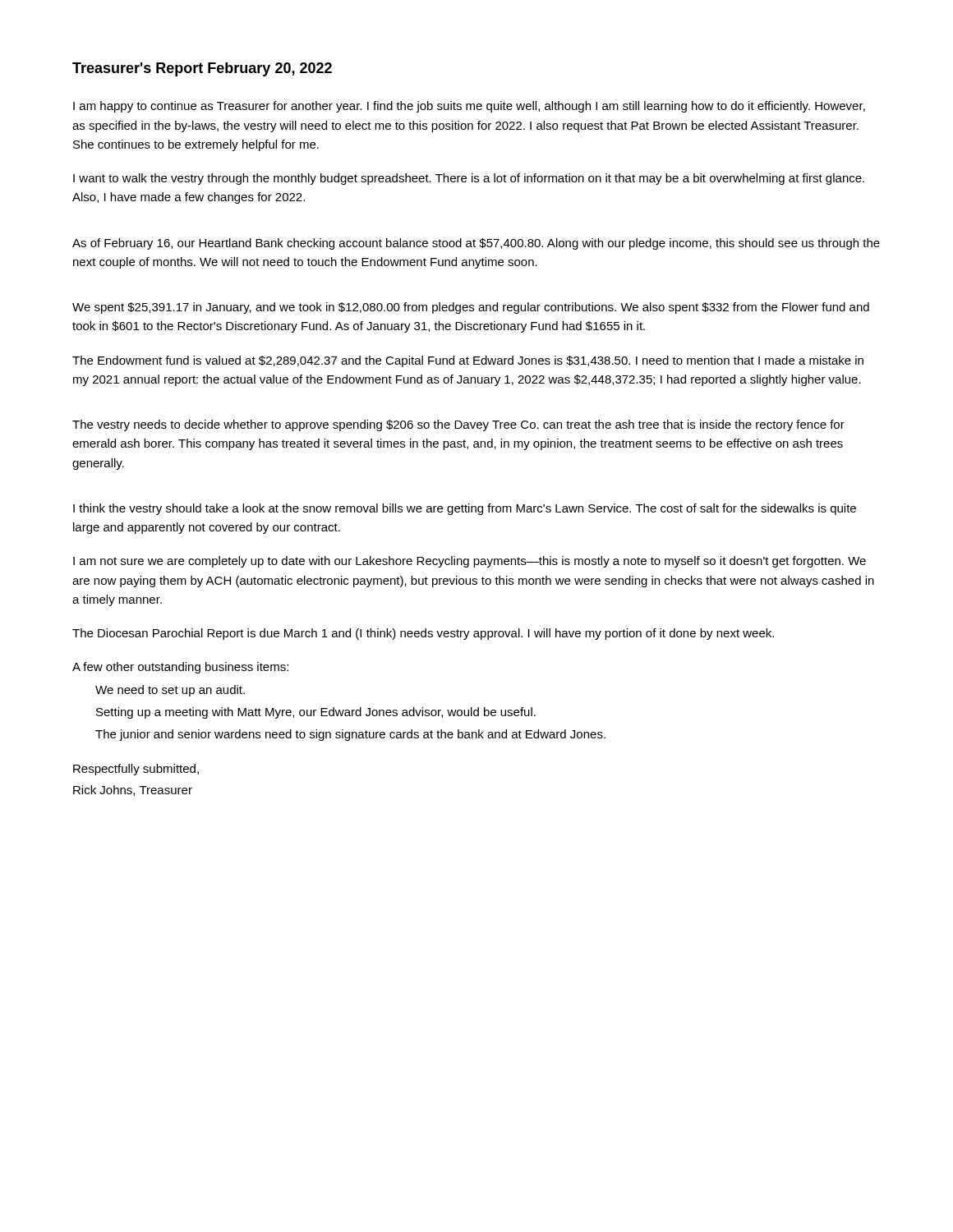Where is the passage that starts "Setting up a meeting with"?
953x1232 pixels.
[316, 712]
